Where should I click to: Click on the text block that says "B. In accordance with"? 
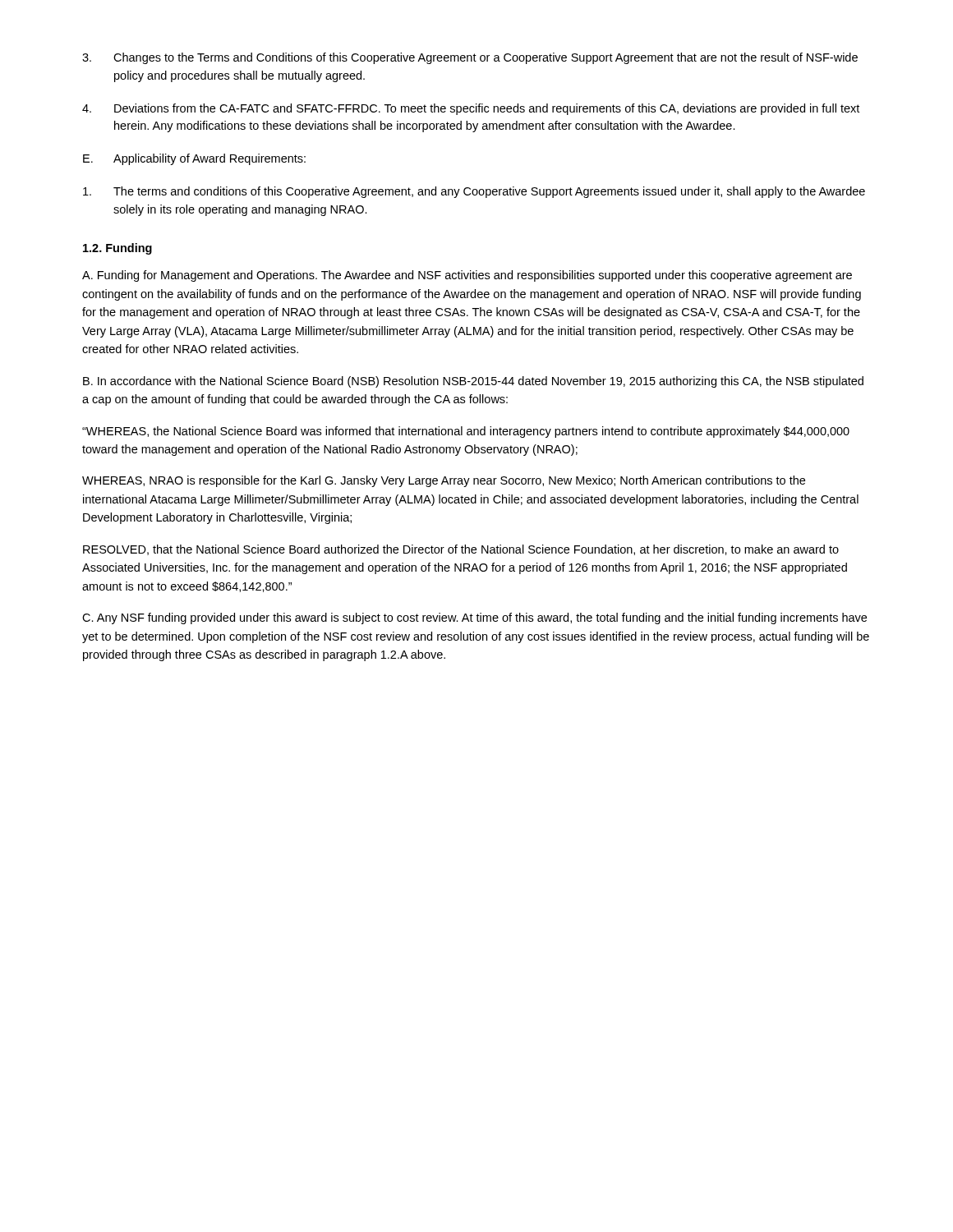473,390
